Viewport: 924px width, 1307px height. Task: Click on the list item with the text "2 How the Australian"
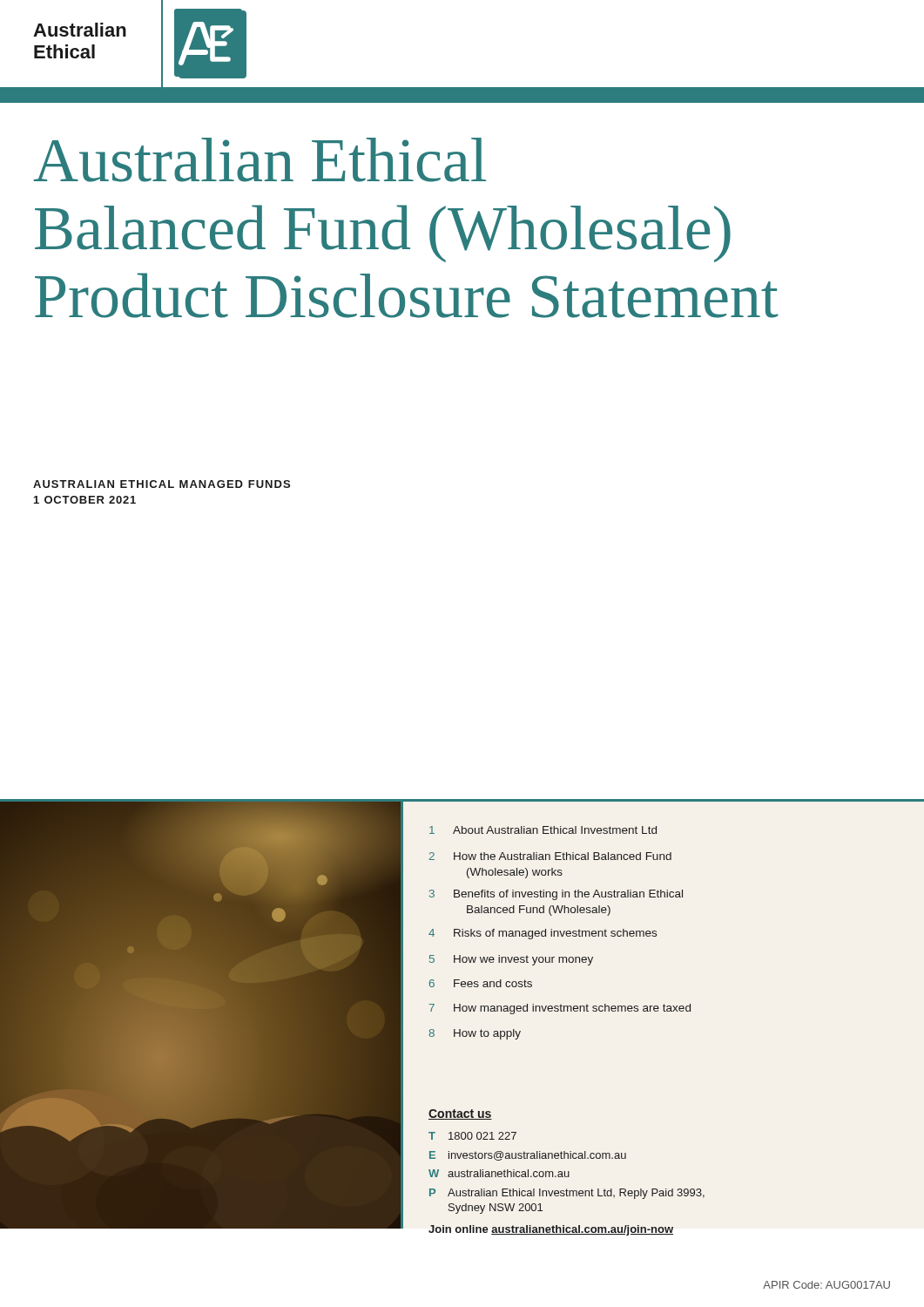click(659, 865)
